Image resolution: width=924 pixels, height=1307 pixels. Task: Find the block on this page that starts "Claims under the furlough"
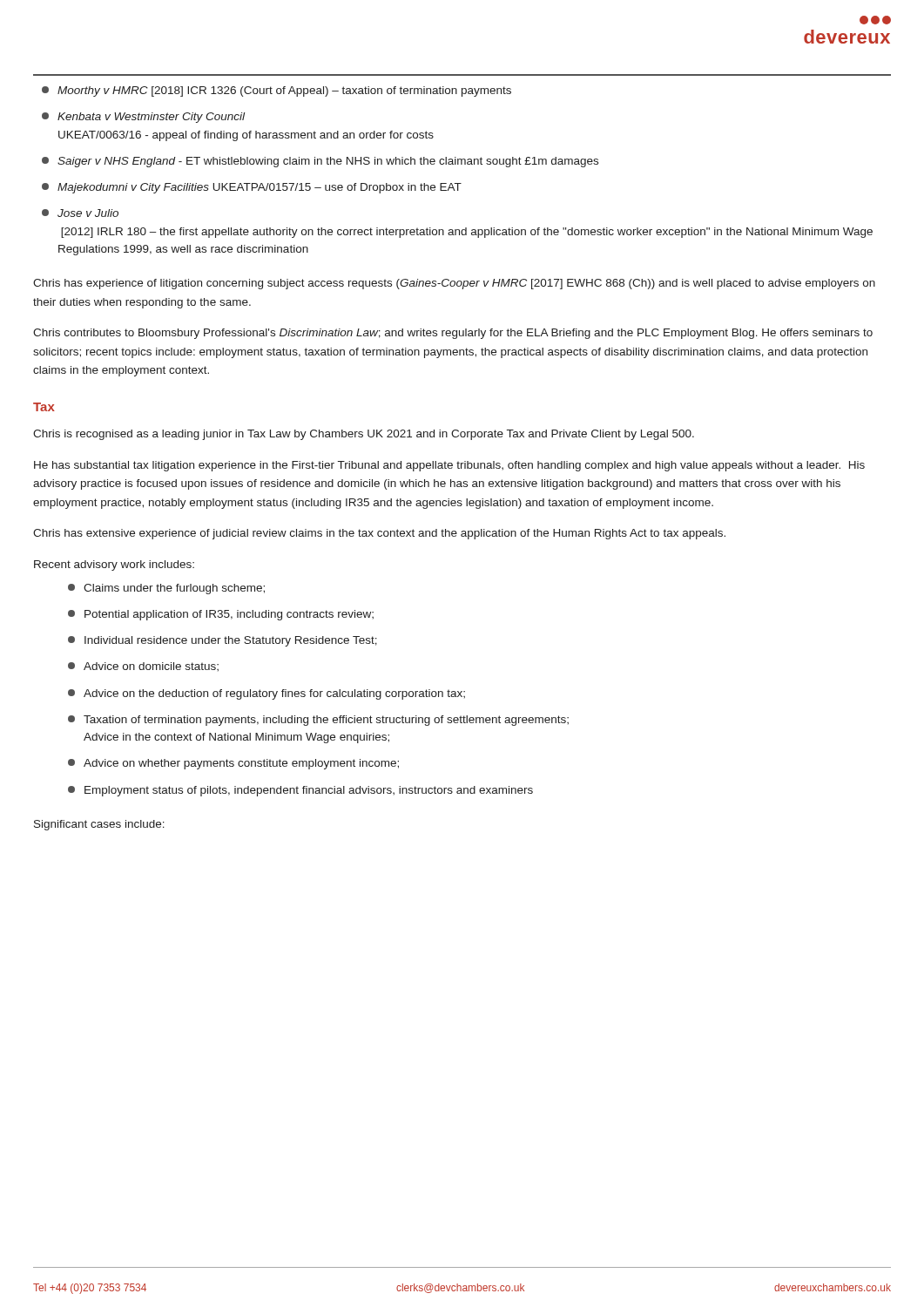coord(166,589)
